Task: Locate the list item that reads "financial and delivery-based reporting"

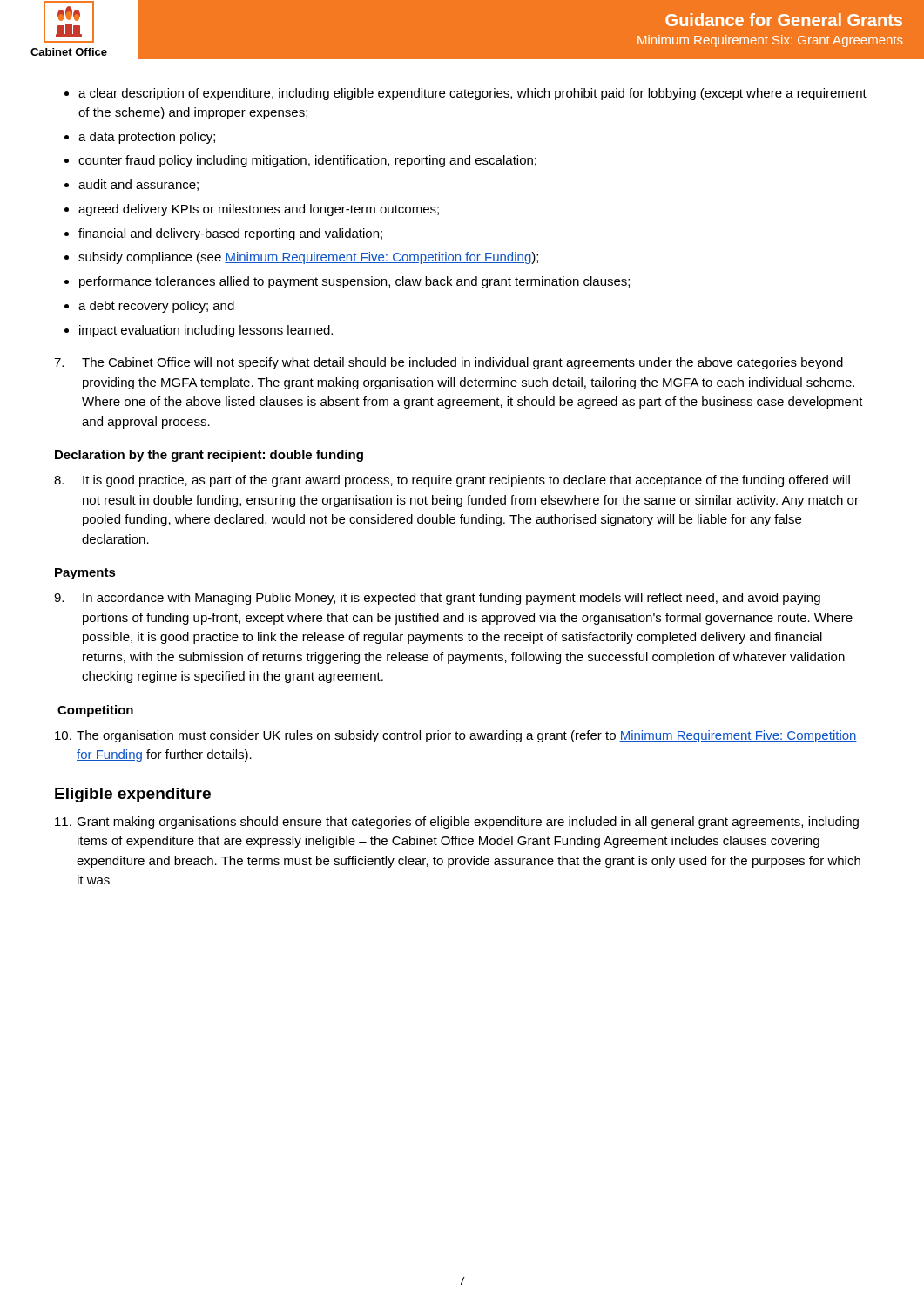Action: (231, 233)
